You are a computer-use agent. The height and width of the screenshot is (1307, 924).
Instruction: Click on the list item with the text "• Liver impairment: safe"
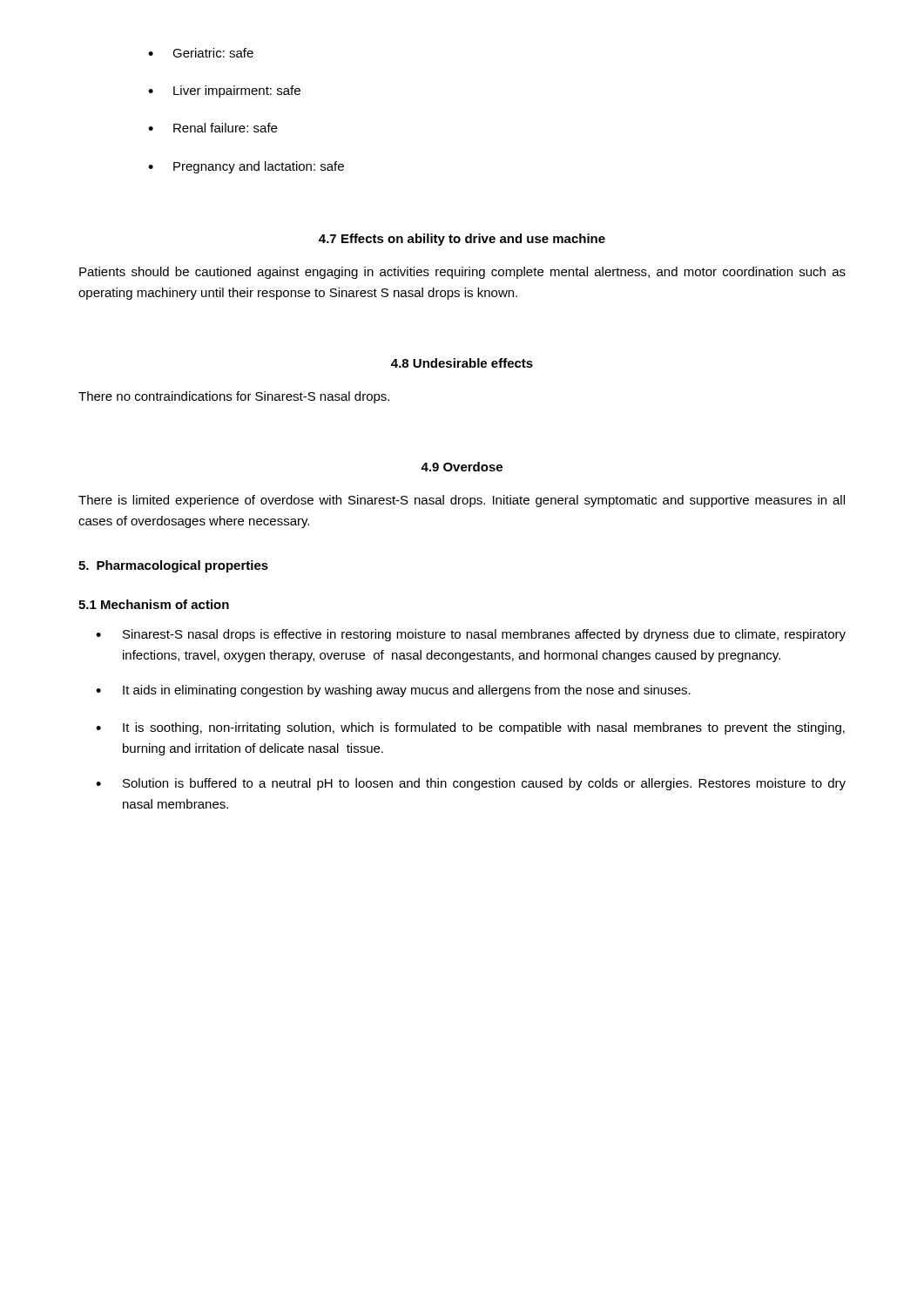(224, 92)
